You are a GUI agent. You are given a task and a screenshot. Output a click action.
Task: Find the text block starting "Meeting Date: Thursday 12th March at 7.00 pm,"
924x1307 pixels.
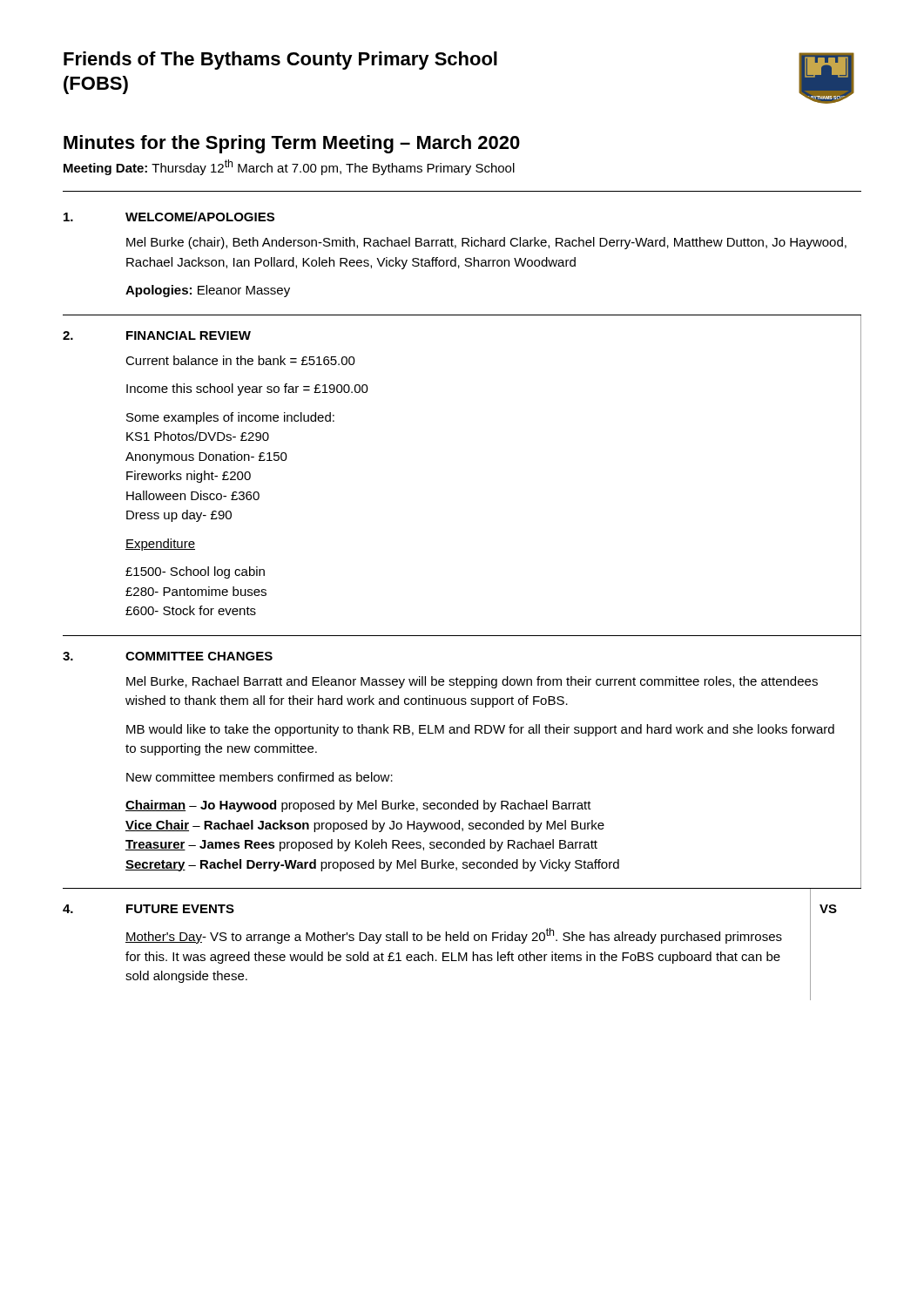(x=289, y=166)
